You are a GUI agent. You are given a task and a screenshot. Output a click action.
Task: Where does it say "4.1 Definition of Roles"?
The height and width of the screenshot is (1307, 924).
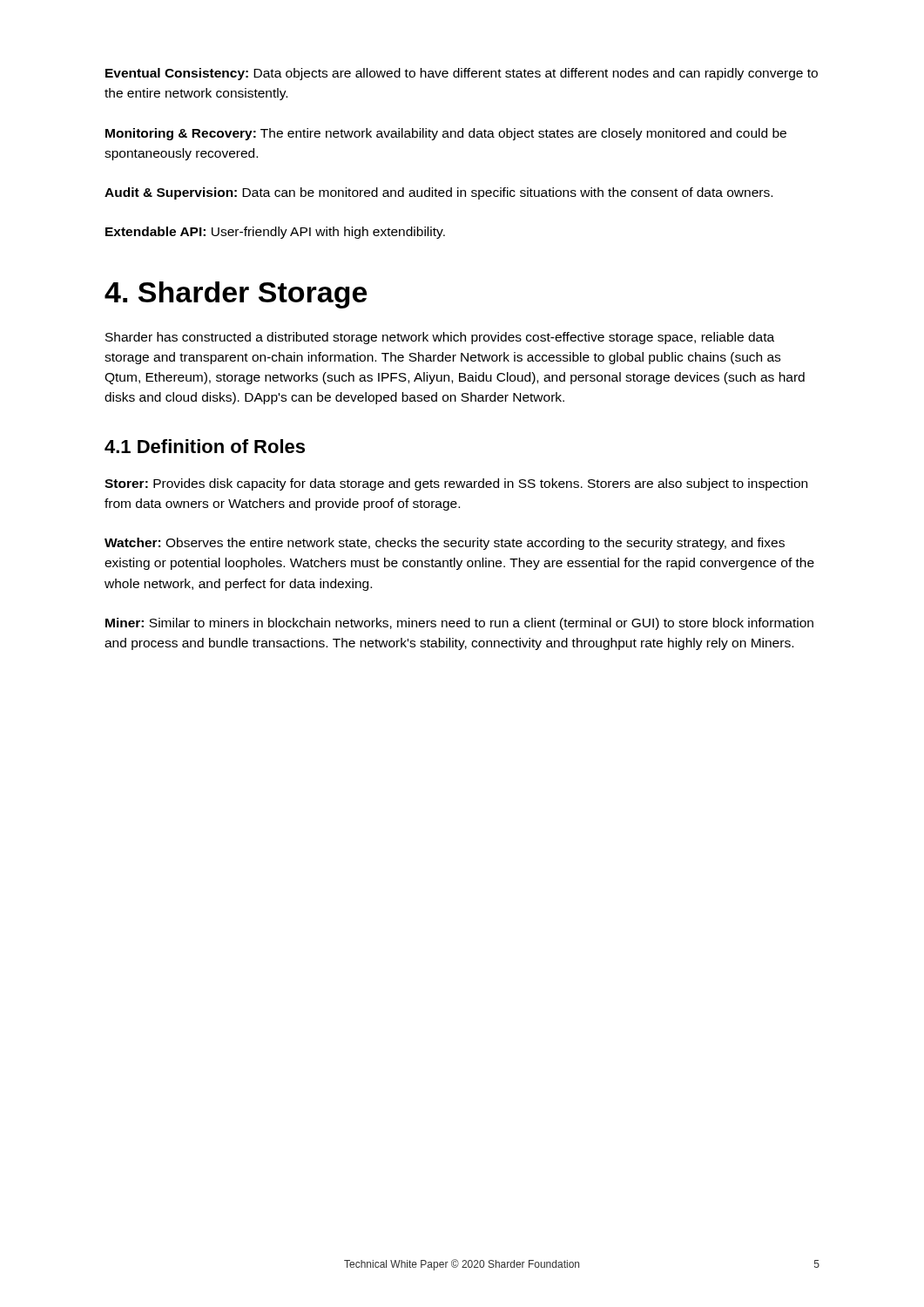(205, 446)
